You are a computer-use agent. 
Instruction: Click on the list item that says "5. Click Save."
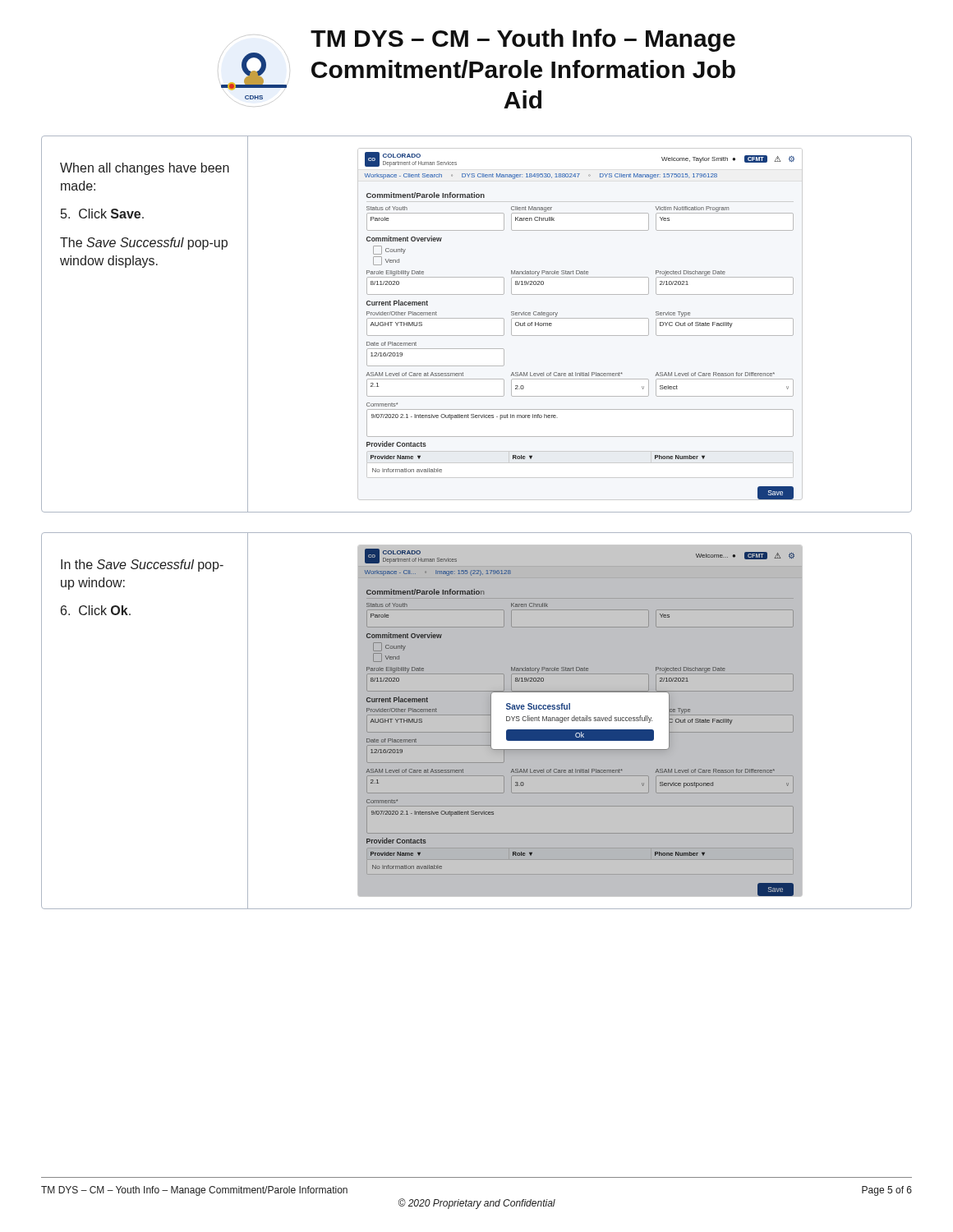pyautogui.click(x=102, y=214)
